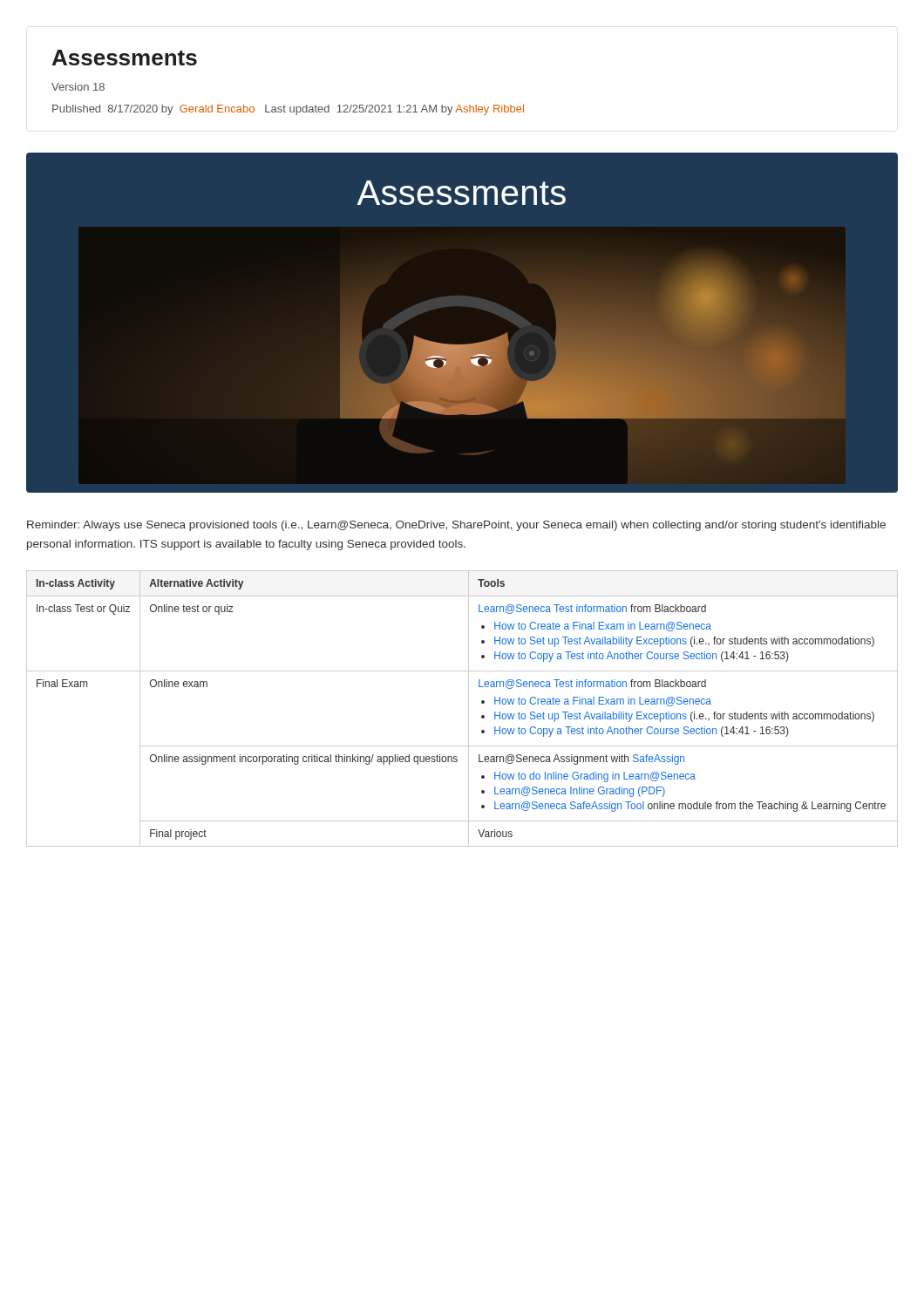The image size is (924, 1308).
Task: Click a table
Action: click(x=462, y=709)
